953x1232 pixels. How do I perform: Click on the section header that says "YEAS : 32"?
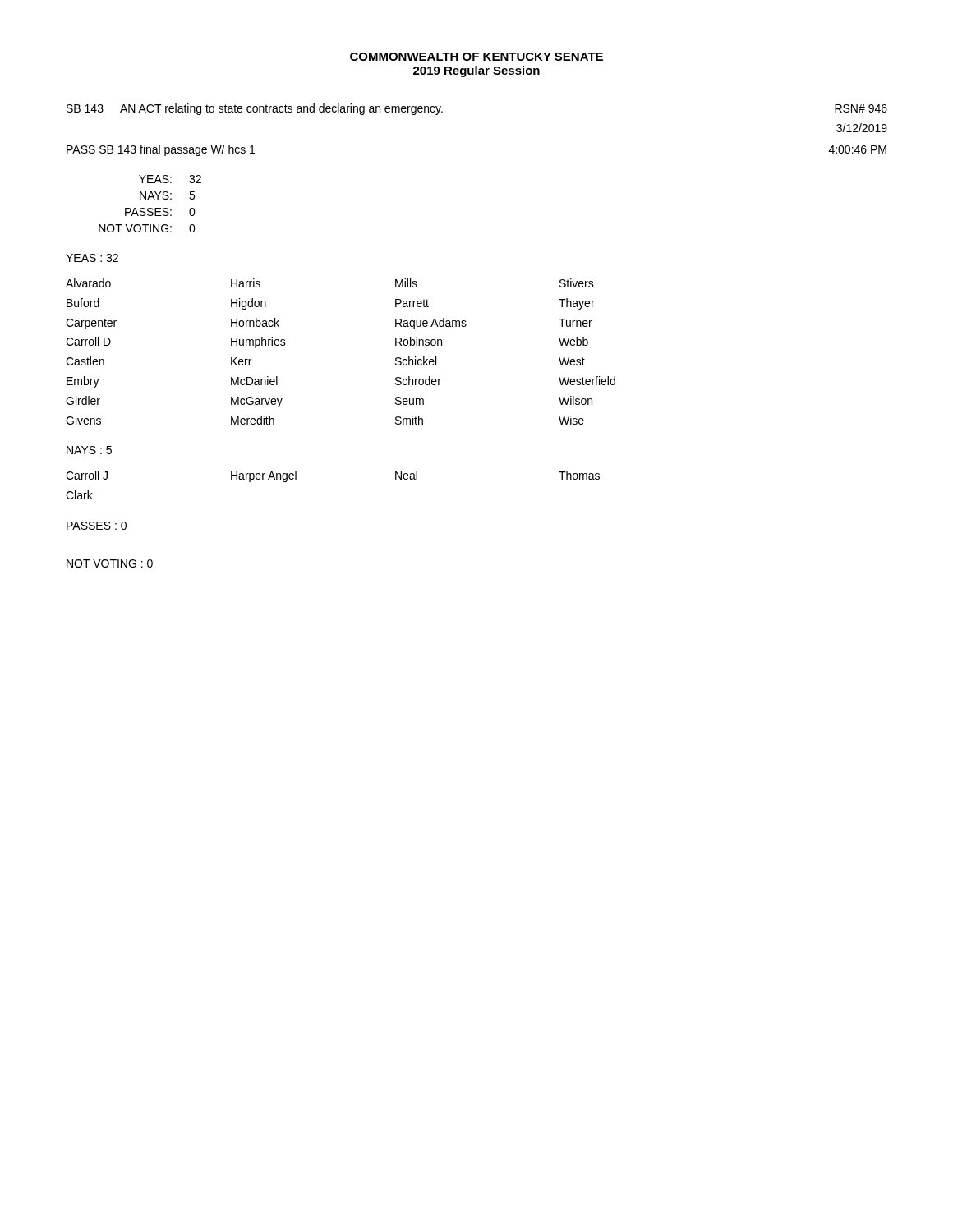[92, 258]
